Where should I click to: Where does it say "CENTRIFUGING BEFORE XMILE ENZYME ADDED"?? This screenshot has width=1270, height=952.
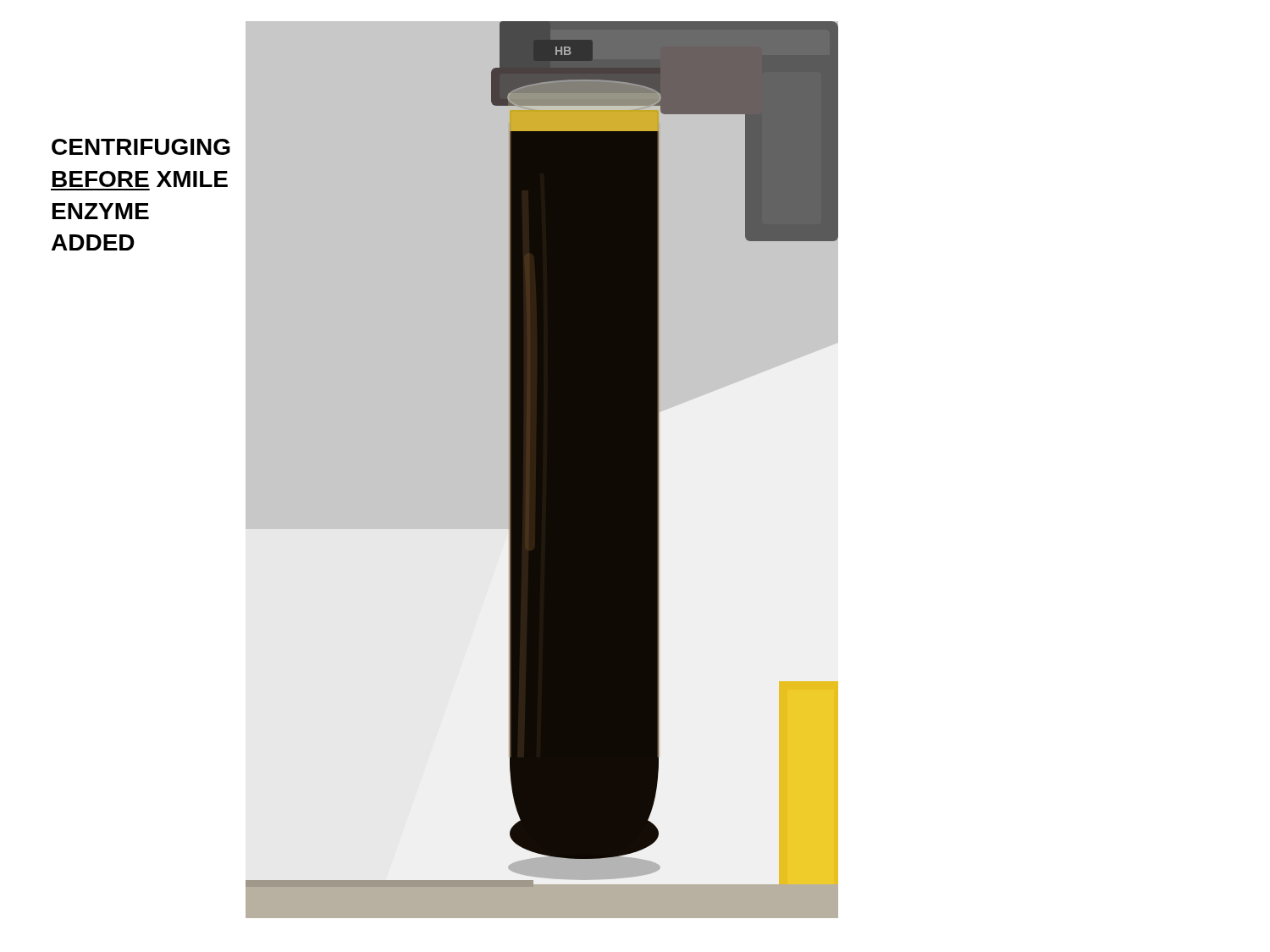141,195
